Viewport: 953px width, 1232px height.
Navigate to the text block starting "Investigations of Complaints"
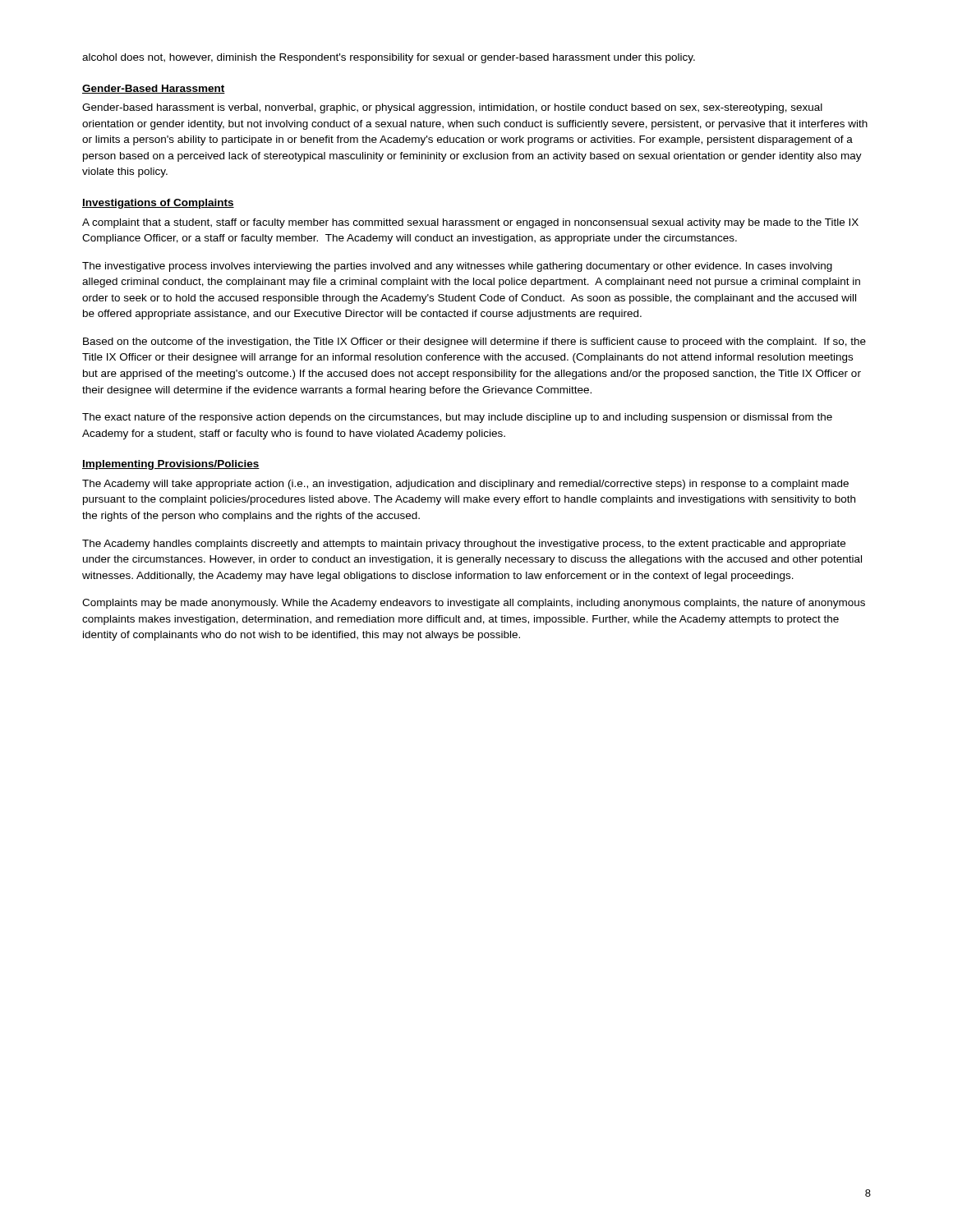pyautogui.click(x=158, y=202)
